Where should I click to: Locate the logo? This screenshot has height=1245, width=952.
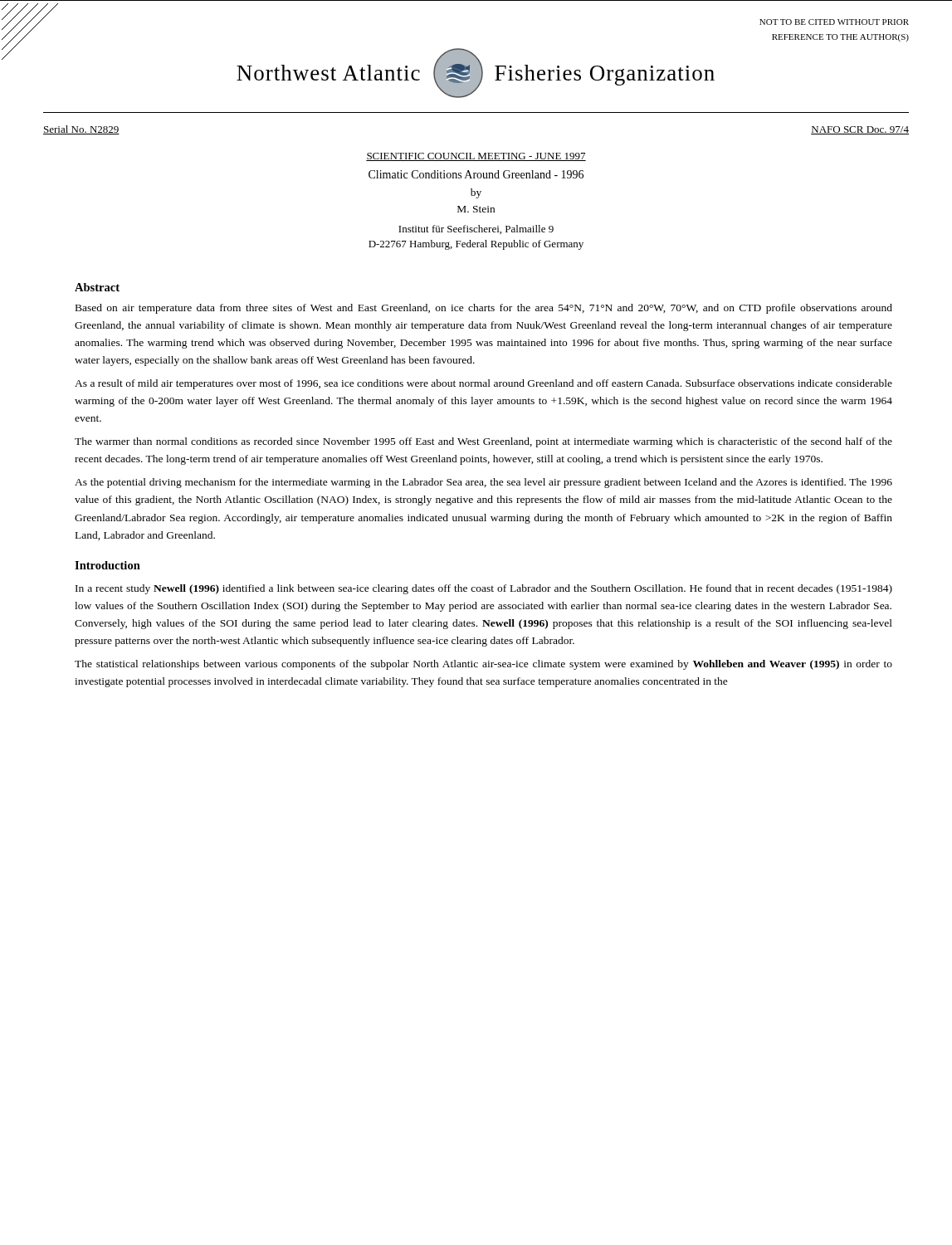(476, 73)
